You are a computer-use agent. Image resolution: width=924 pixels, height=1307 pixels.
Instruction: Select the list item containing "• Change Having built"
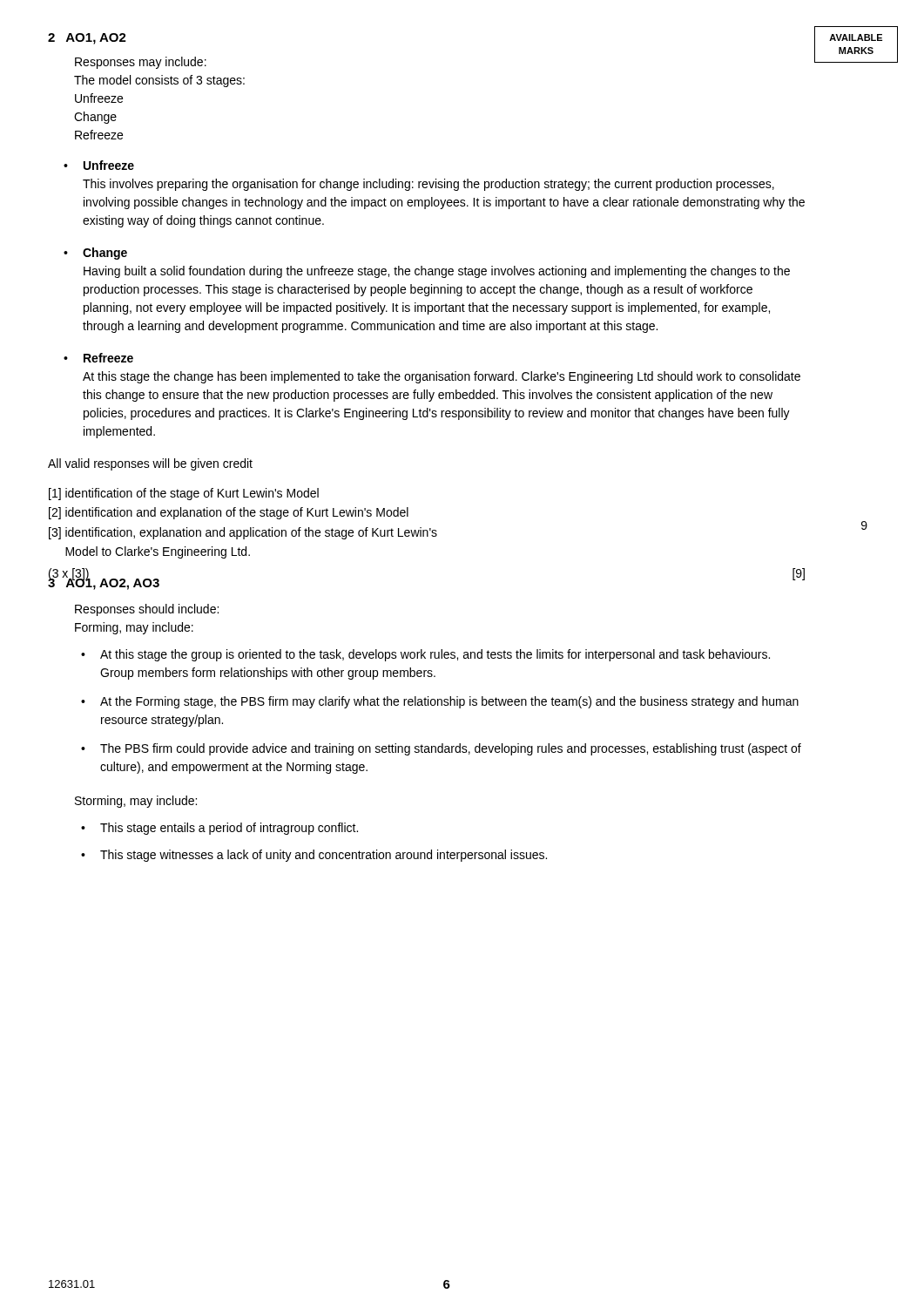point(427,288)
